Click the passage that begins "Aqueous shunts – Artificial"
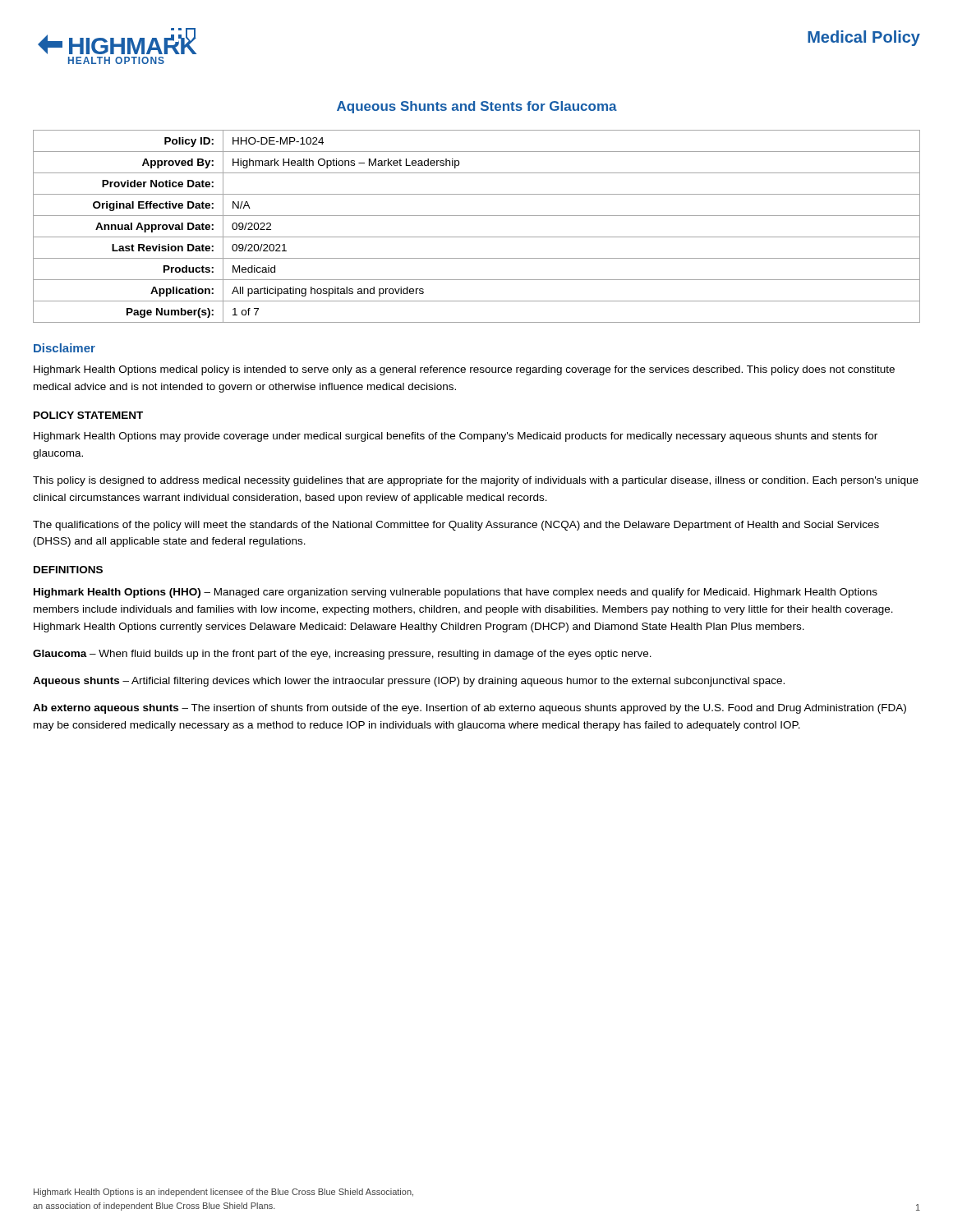The image size is (953, 1232). [x=409, y=681]
